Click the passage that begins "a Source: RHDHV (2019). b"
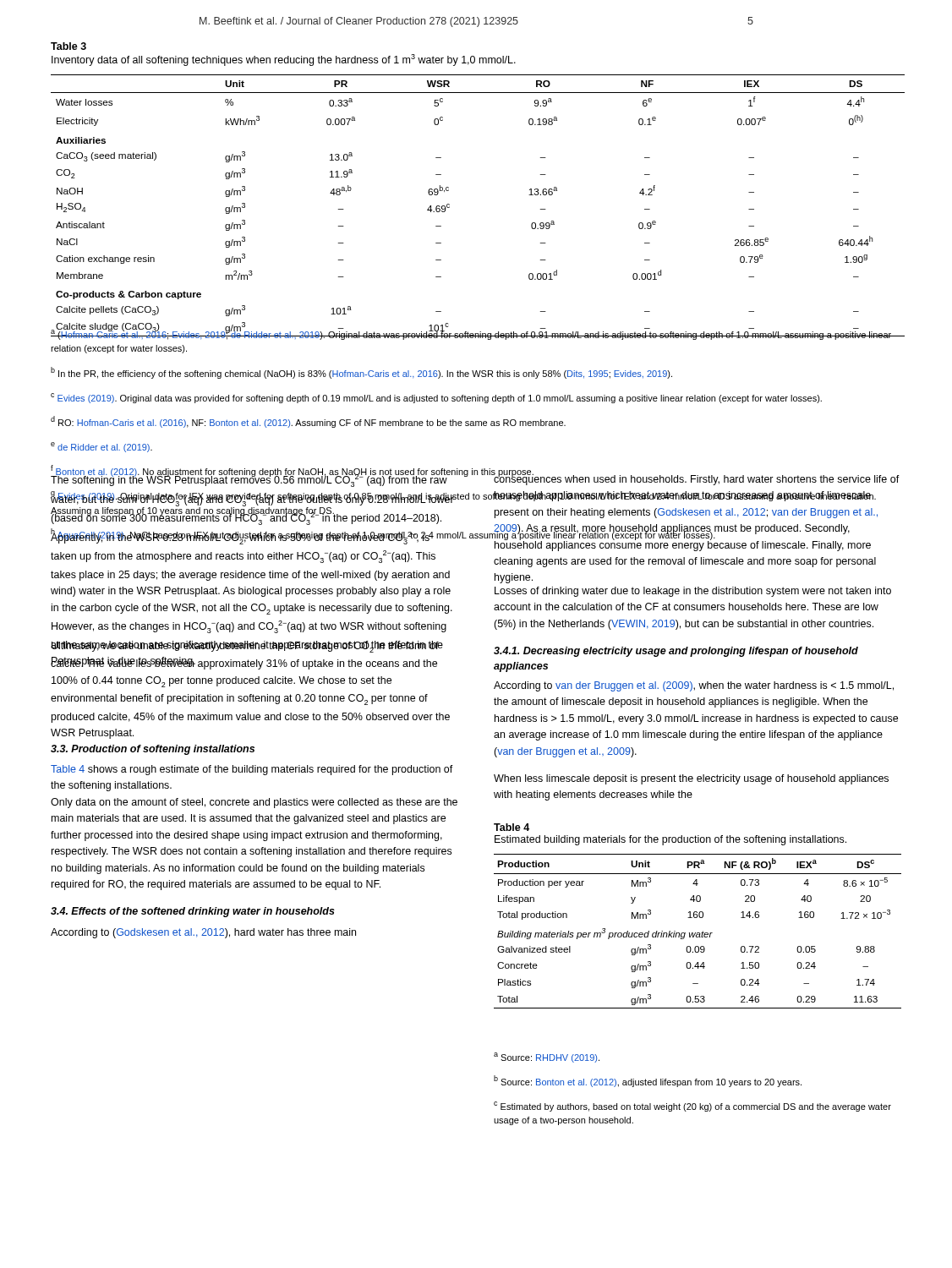 (698, 1088)
